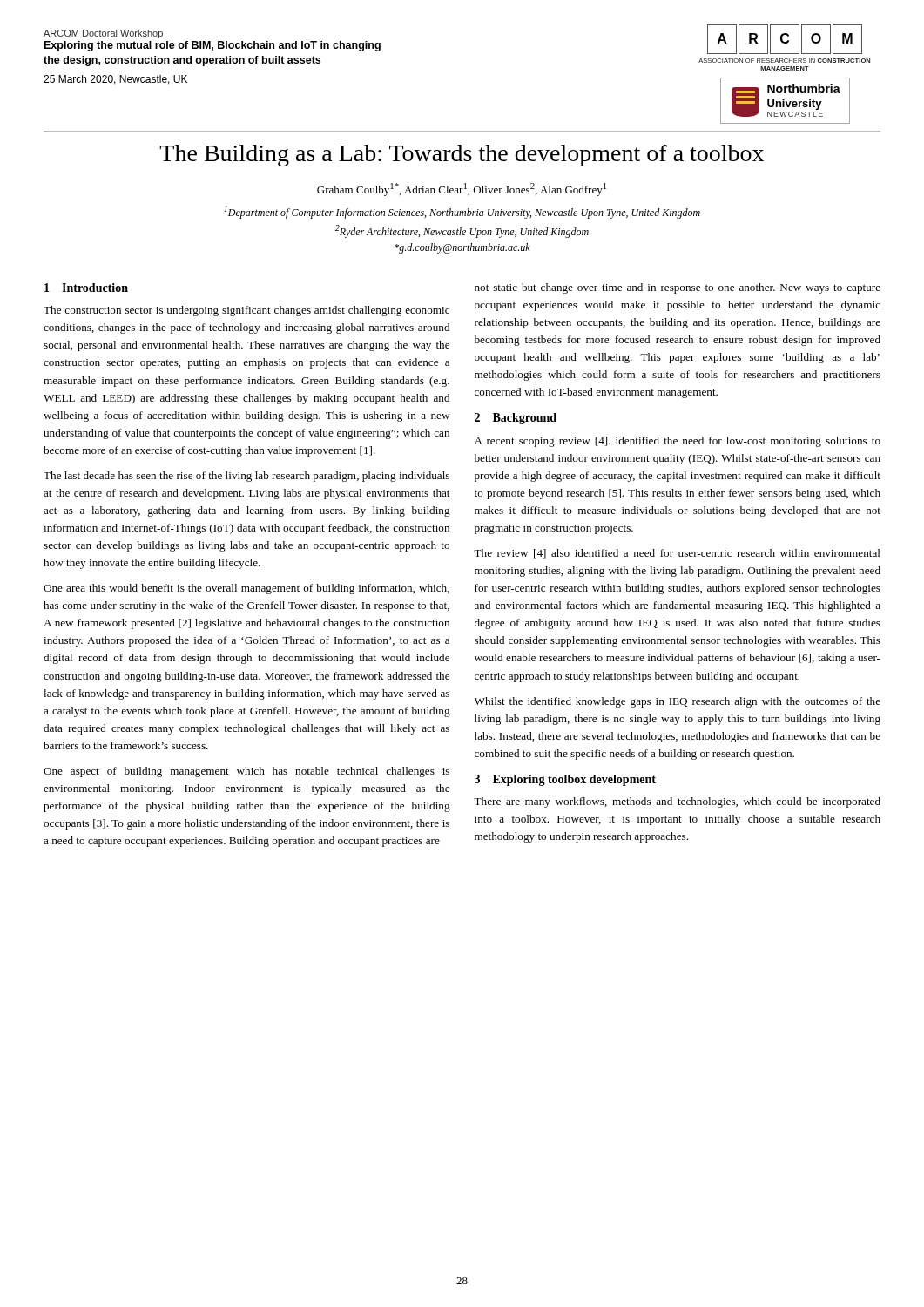Click the passage that begins "Whilst the identified"

(x=677, y=727)
